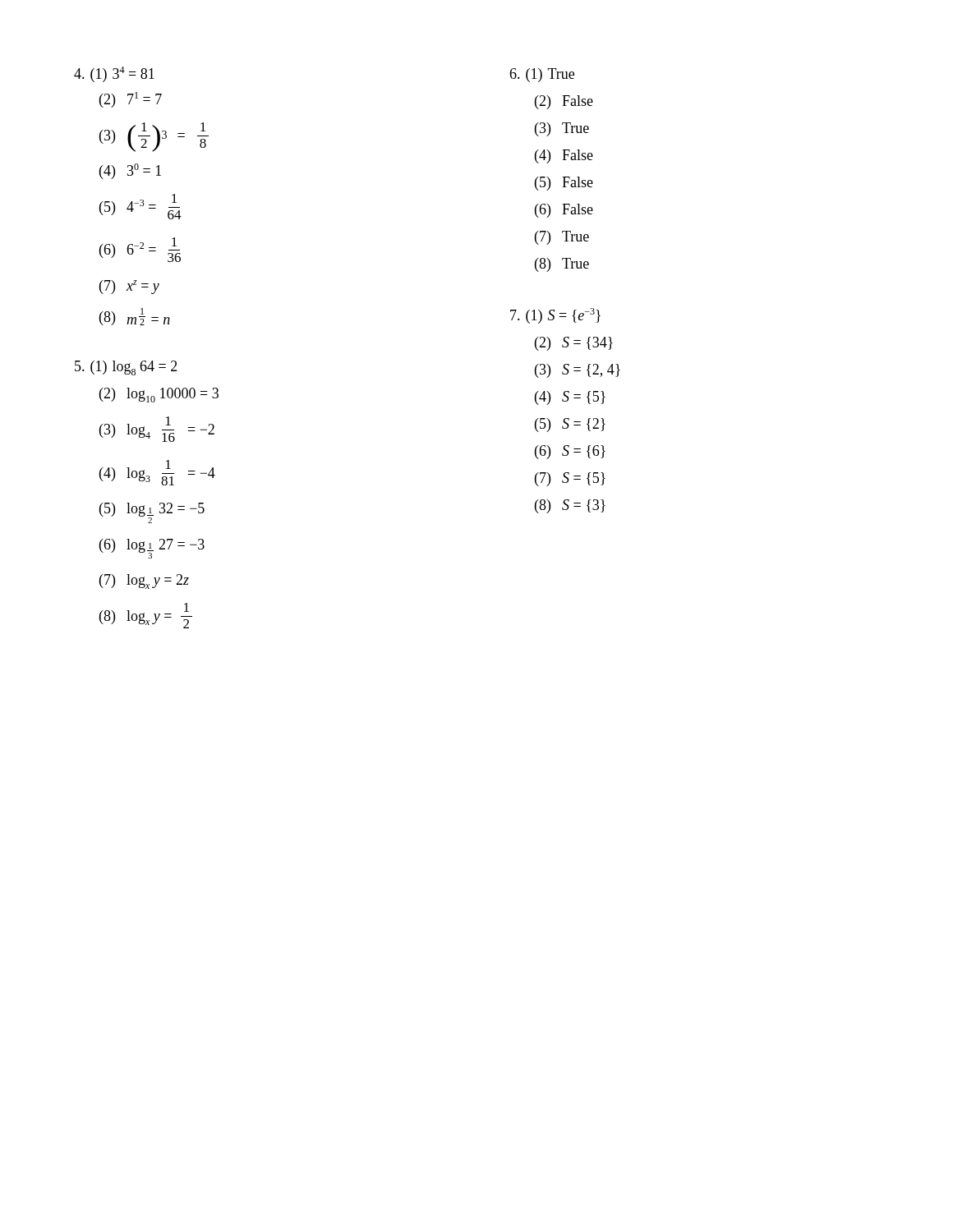Where does it say "(6) log13 27 = −3"?
This screenshot has width=953, height=1232.
click(x=152, y=548)
